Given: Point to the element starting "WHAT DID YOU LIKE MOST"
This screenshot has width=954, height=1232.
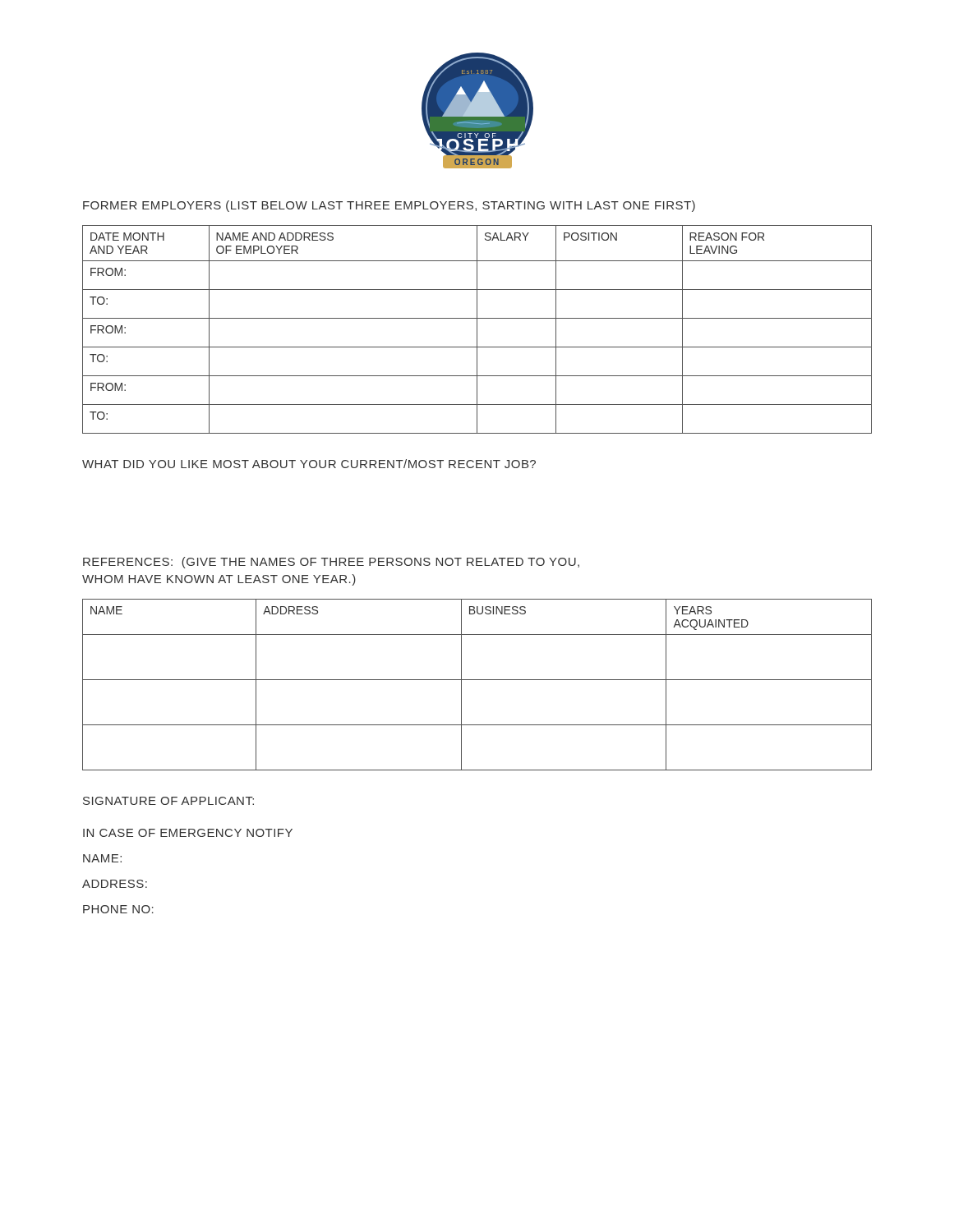Looking at the screenshot, I should [309, 464].
